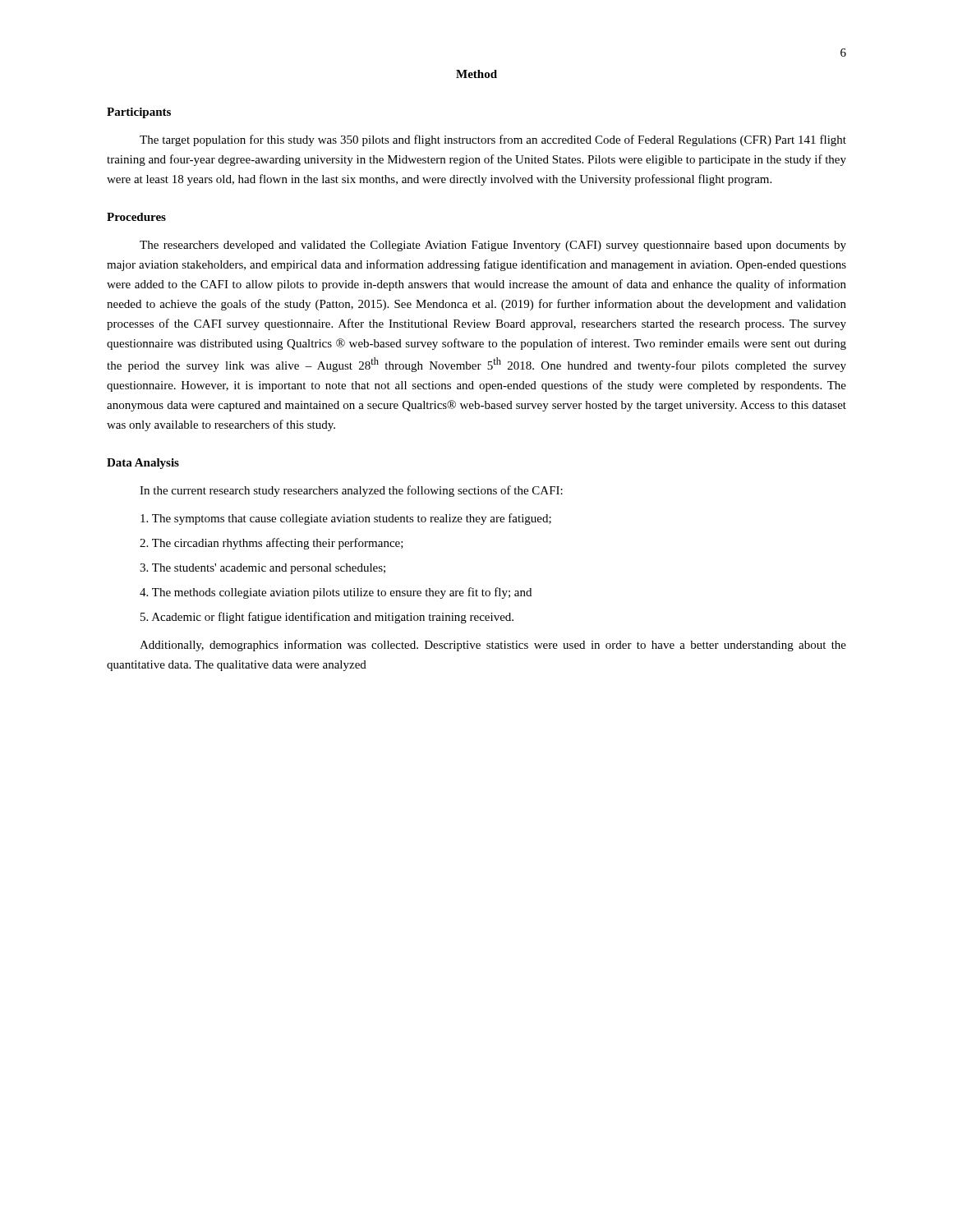Point to the passage starting "5. Academic or flight"

(327, 617)
